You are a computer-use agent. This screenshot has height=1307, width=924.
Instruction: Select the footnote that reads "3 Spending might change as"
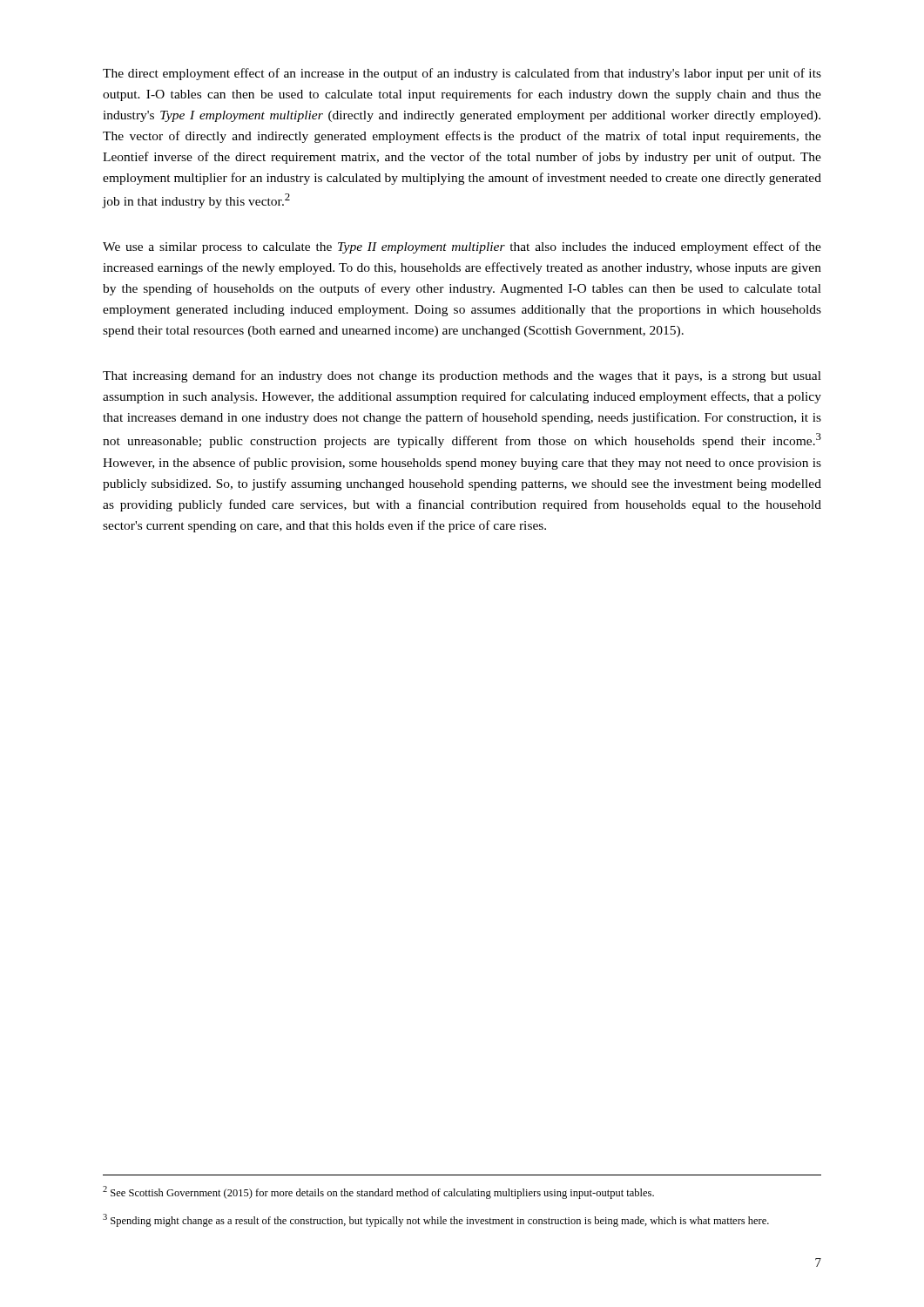(436, 1219)
